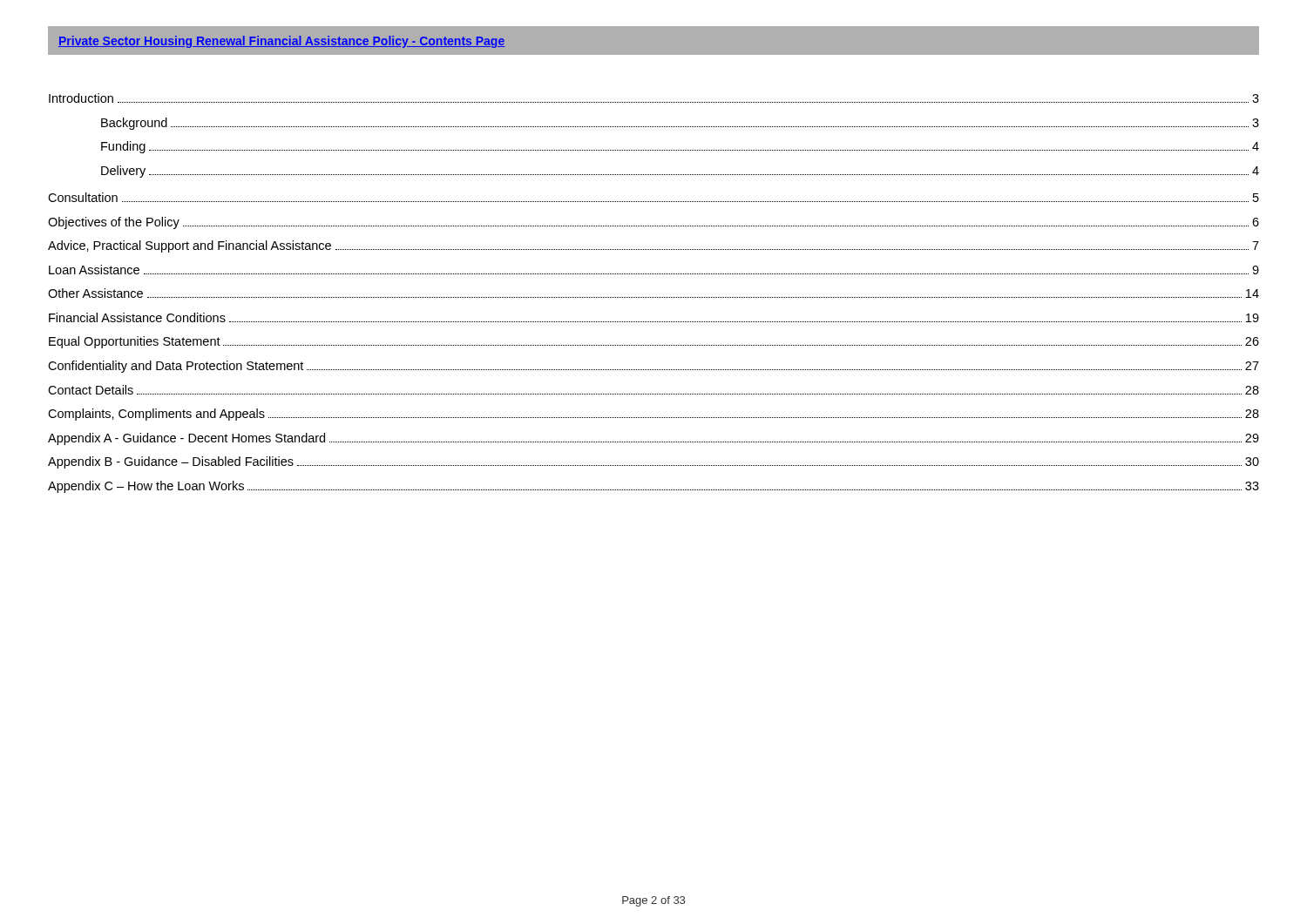The width and height of the screenshot is (1307, 924).
Task: Click where it says "Other Assistance 14"
Action: 654,294
